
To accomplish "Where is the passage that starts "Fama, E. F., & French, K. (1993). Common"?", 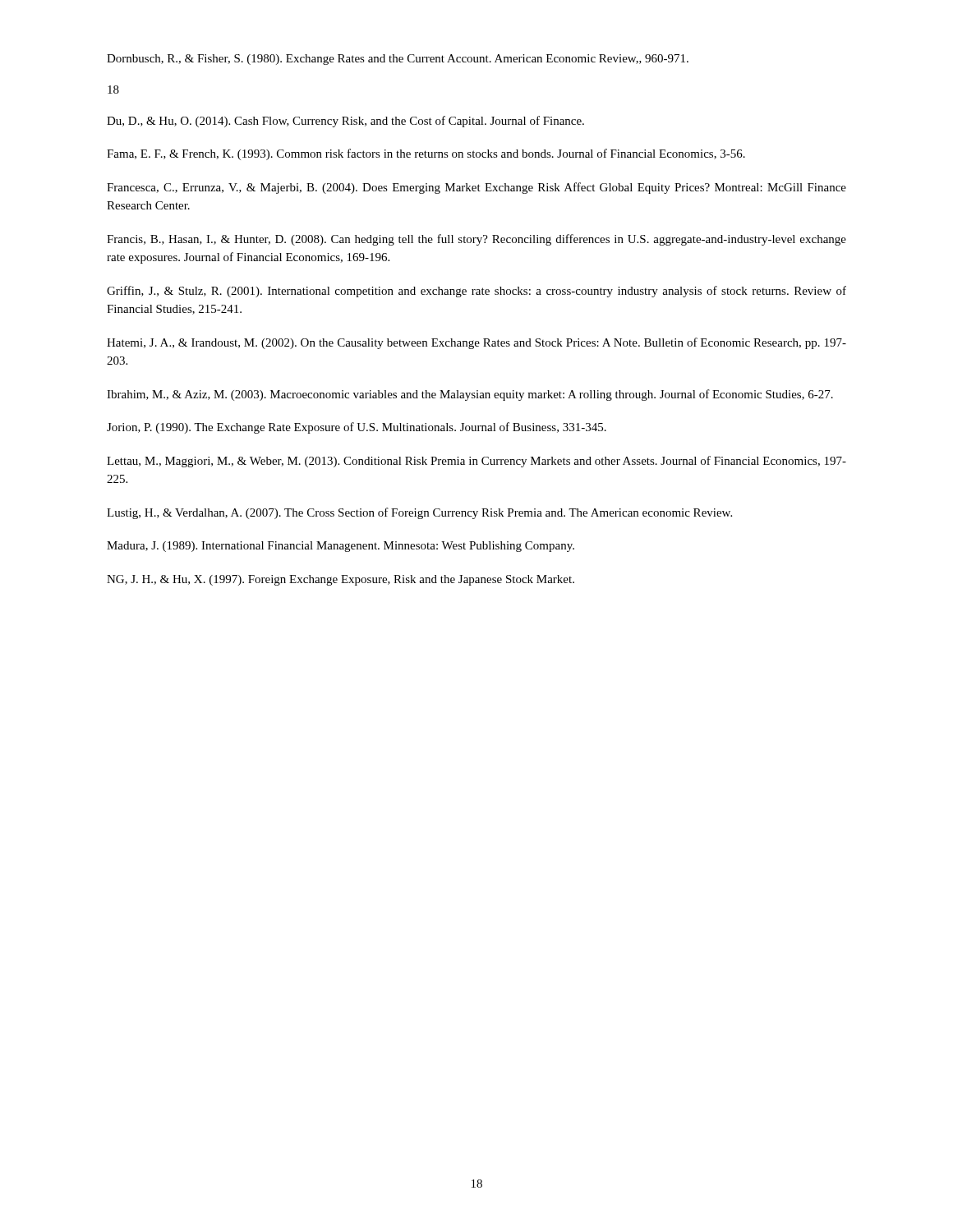I will [x=426, y=154].
